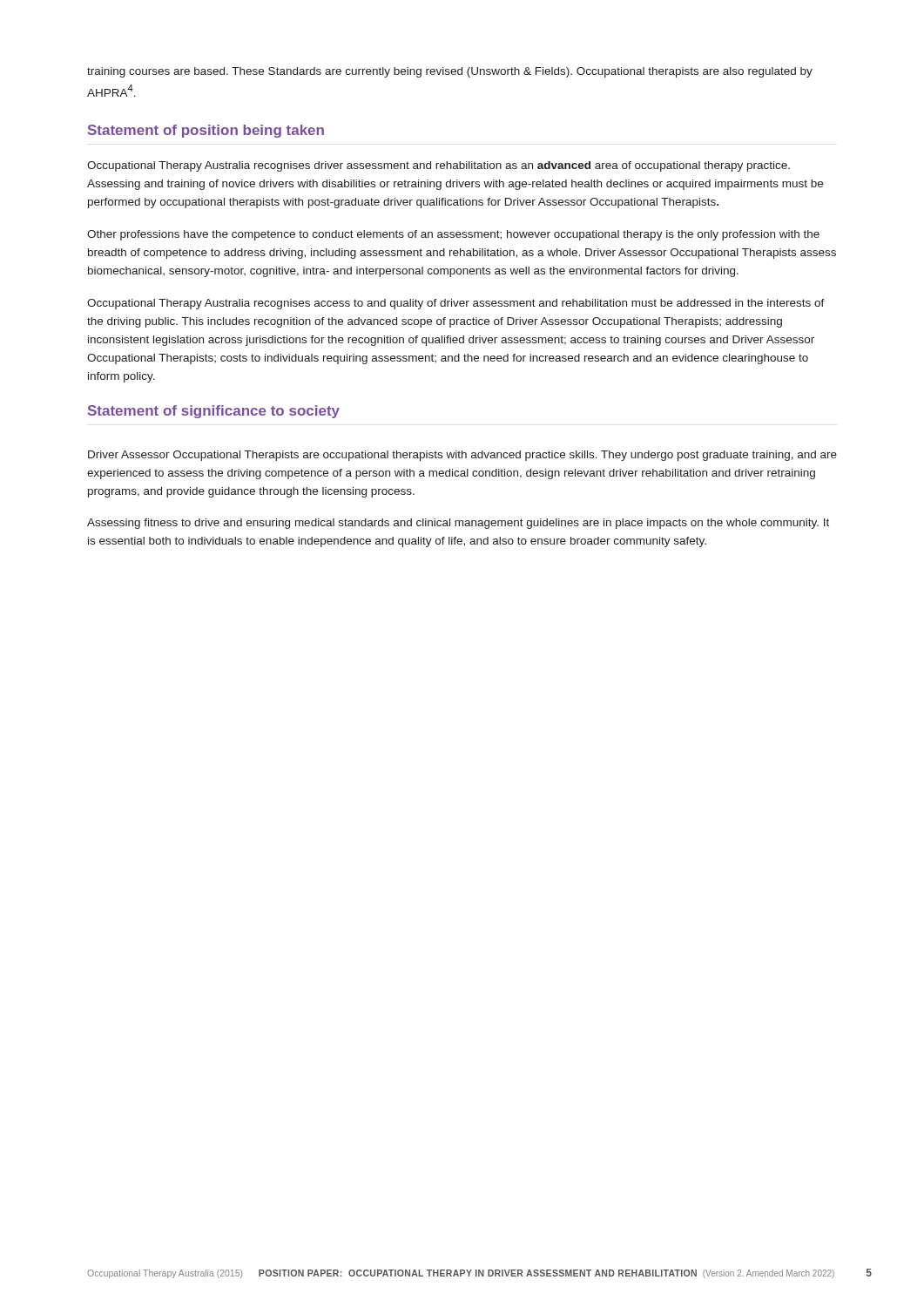Screen dimensions: 1307x924
Task: Click on the element starting "Statement of significance to"
Action: (x=213, y=410)
